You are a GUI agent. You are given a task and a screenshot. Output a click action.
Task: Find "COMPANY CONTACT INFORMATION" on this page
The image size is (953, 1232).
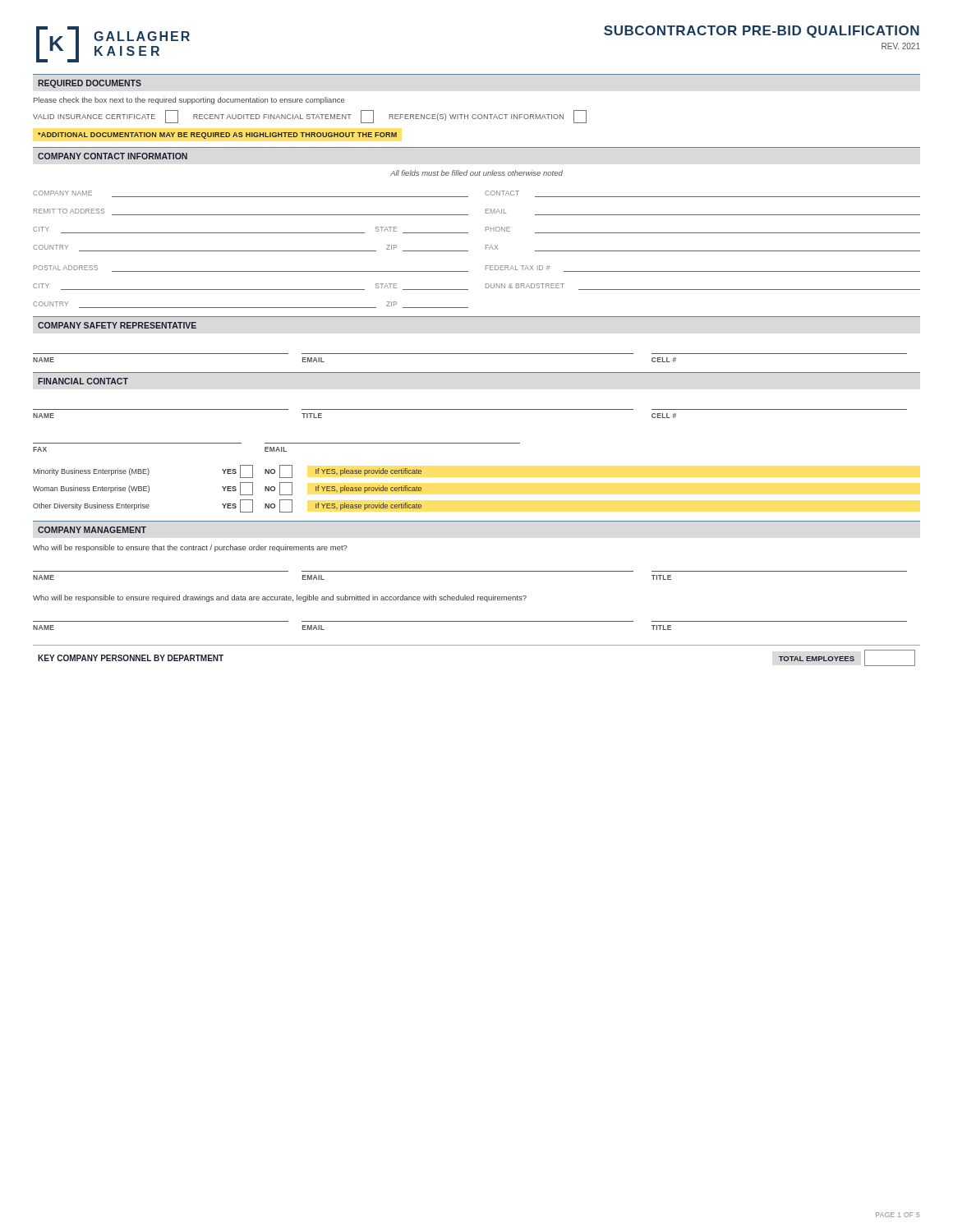coord(113,156)
